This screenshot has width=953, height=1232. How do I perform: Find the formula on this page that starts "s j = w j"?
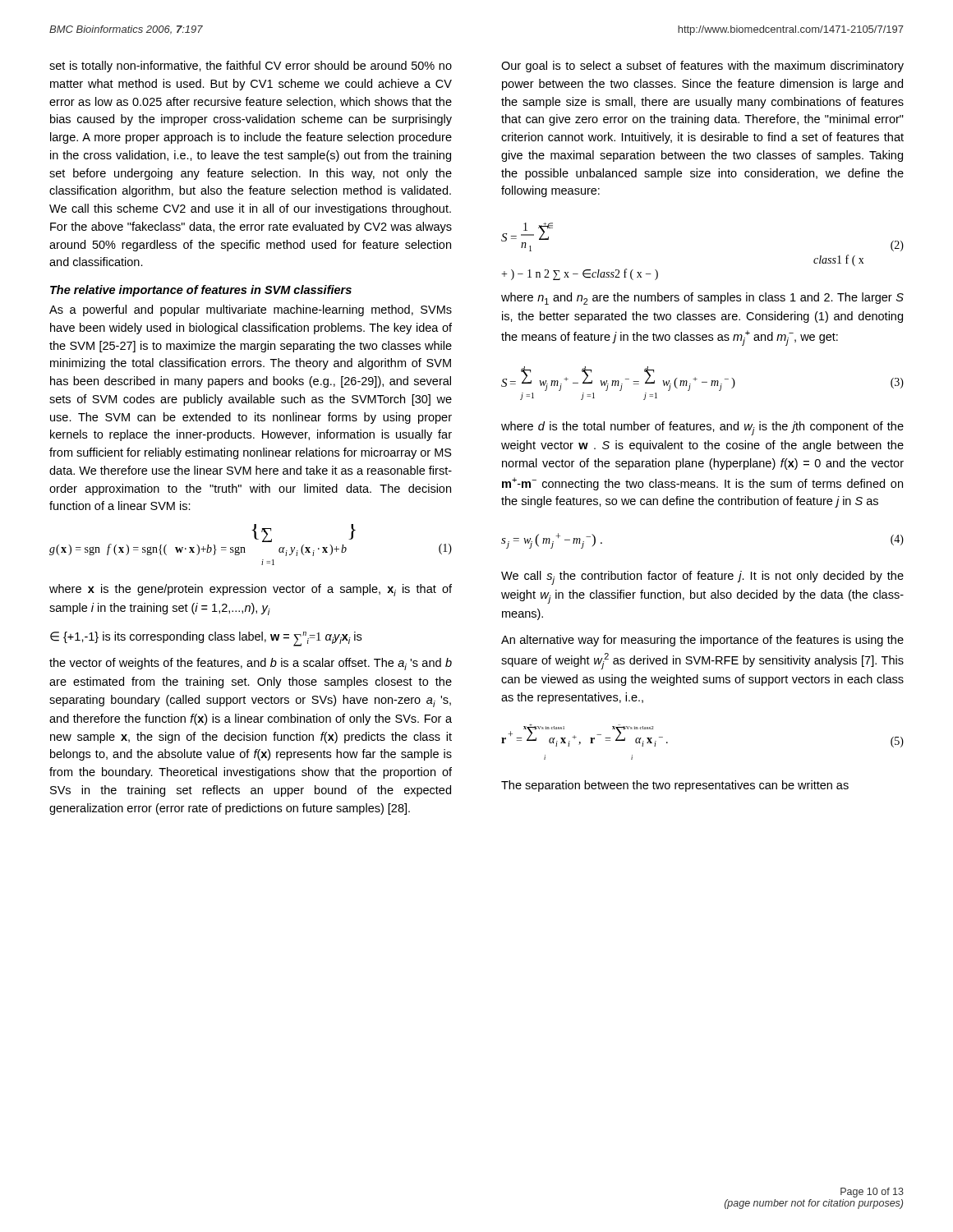coord(547,541)
